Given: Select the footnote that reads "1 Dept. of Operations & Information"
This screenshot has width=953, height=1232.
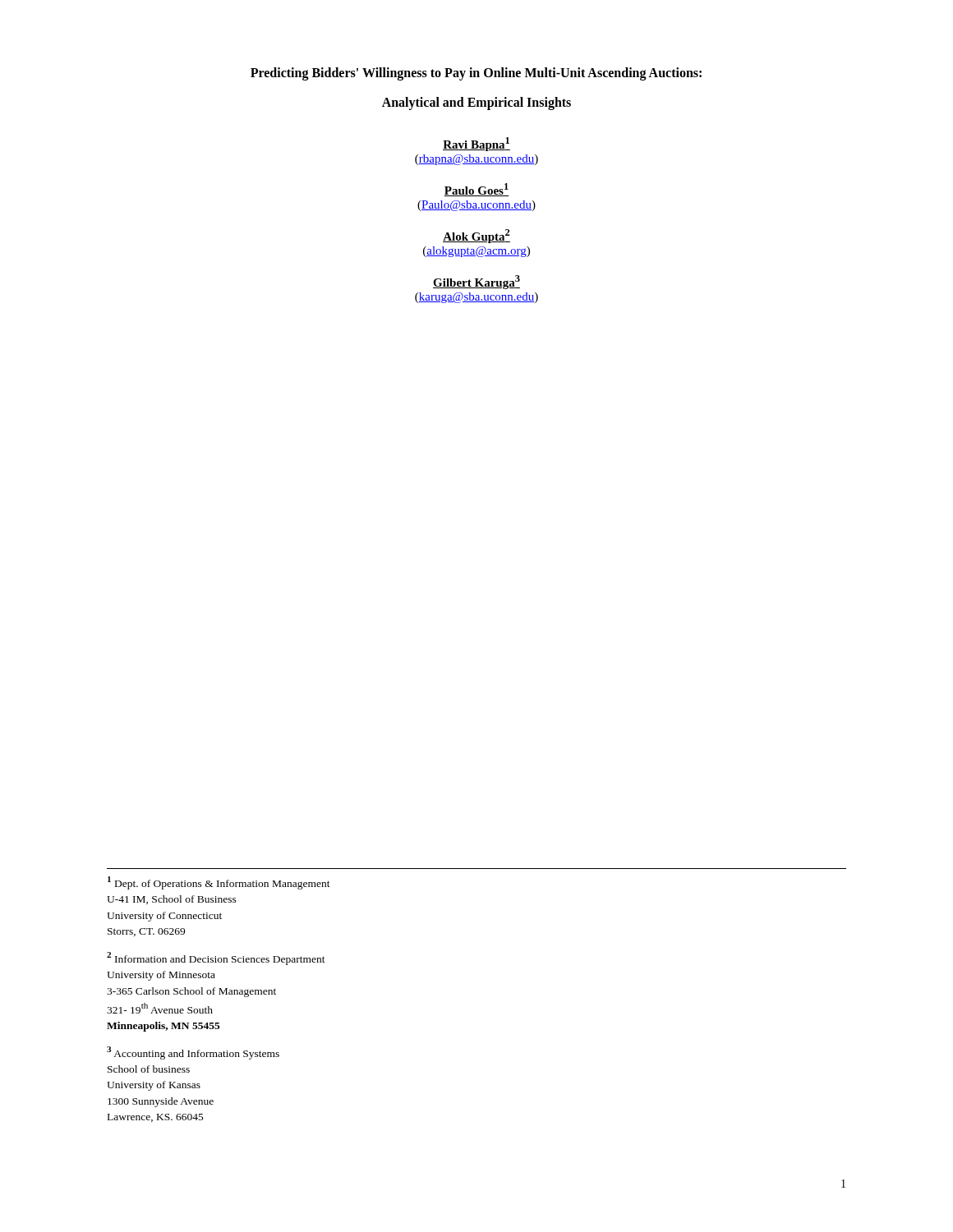Looking at the screenshot, I should click(218, 906).
